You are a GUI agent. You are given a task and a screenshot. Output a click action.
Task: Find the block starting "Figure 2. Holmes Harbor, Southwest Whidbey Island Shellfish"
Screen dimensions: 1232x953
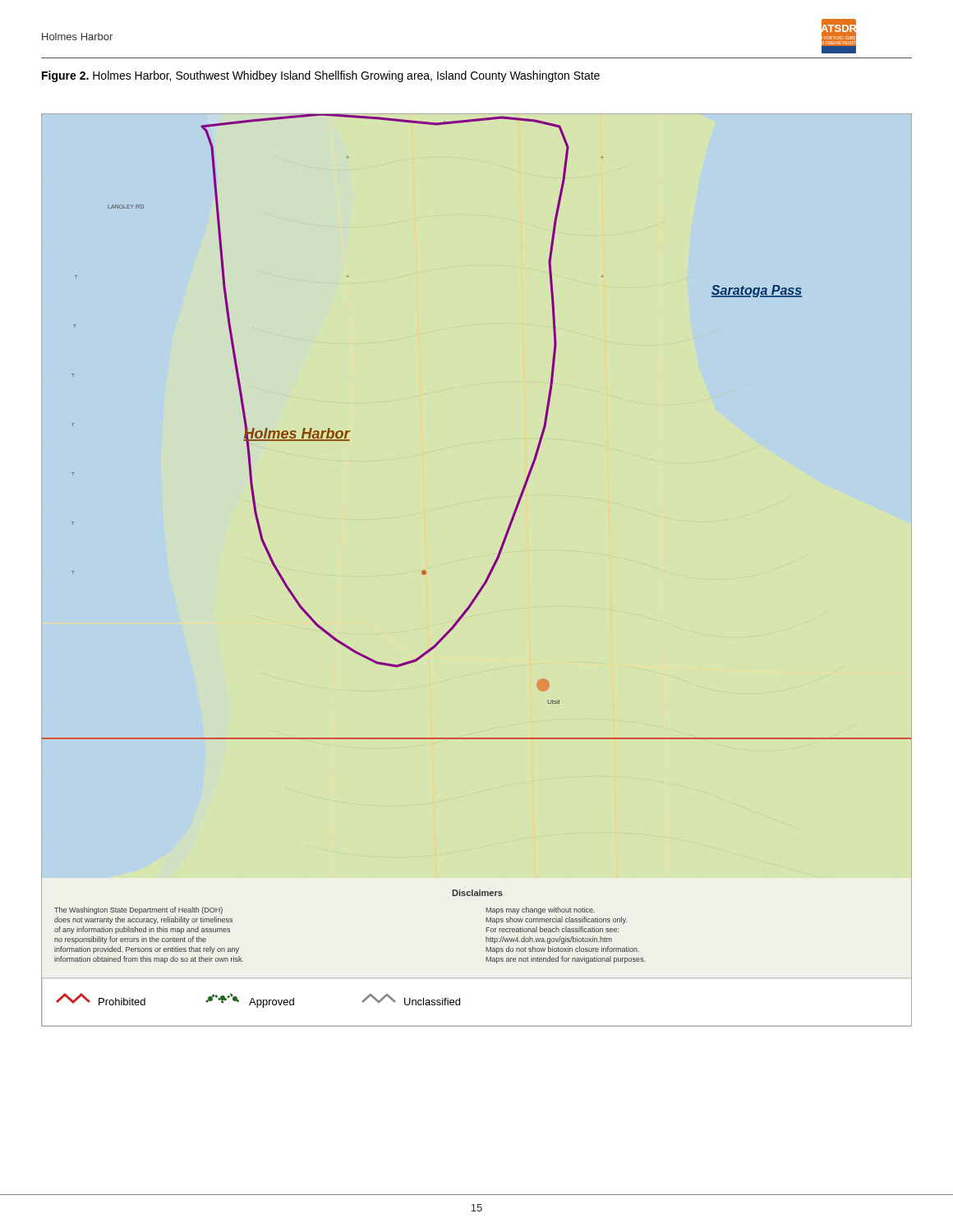point(476,76)
